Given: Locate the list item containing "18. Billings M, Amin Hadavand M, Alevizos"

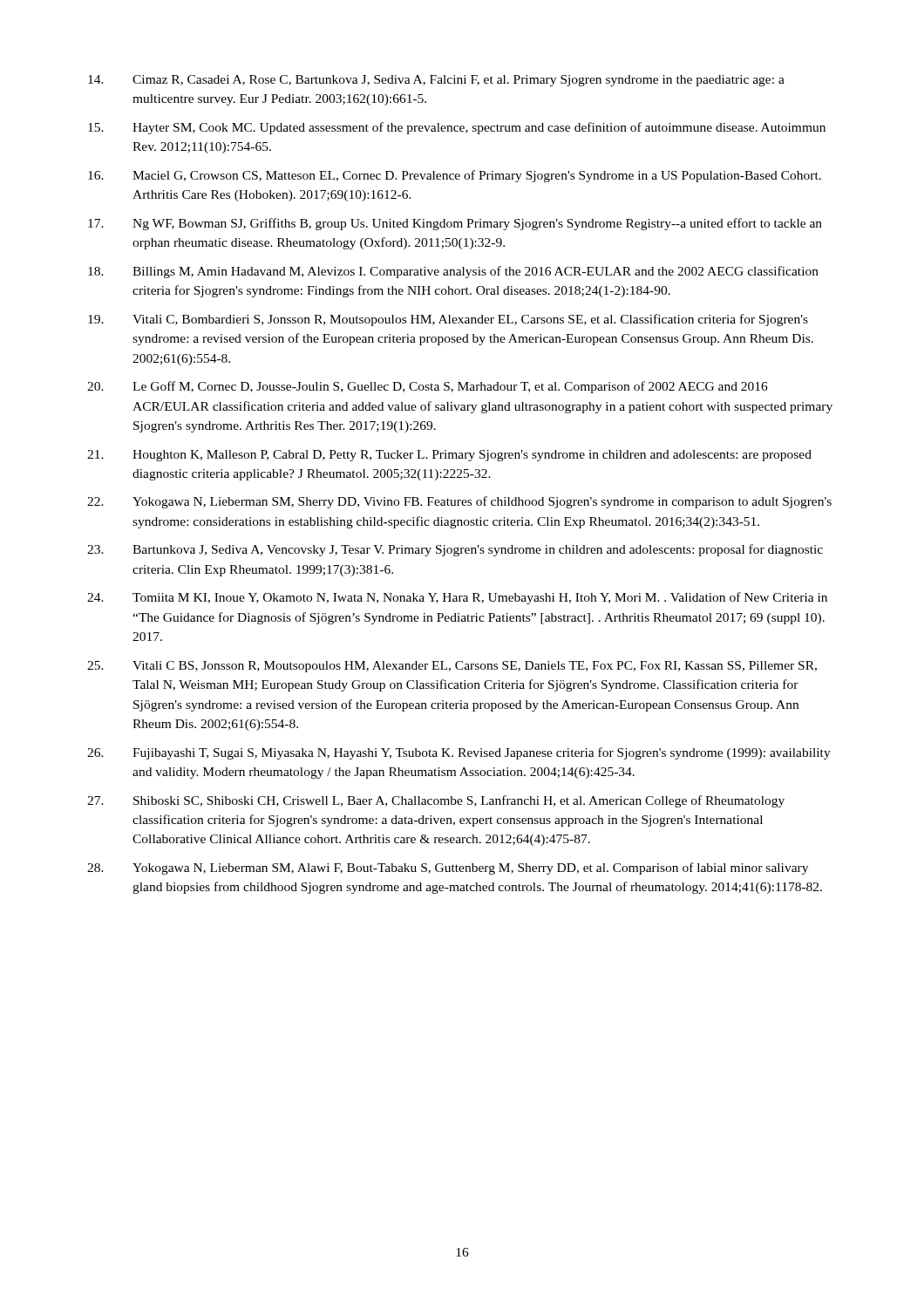Looking at the screenshot, I should pos(462,281).
